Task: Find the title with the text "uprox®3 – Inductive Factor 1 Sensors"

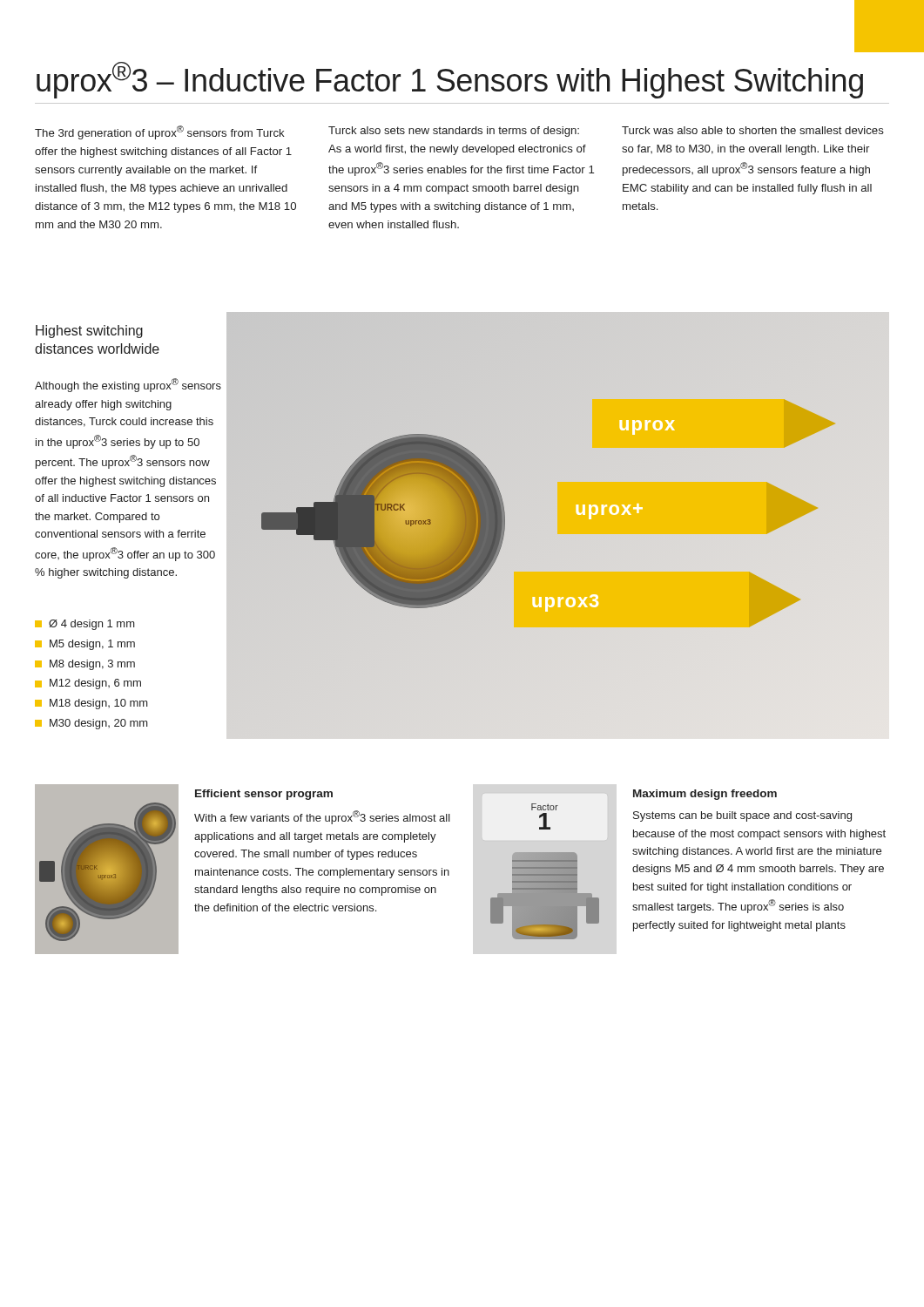Action: pos(450,78)
